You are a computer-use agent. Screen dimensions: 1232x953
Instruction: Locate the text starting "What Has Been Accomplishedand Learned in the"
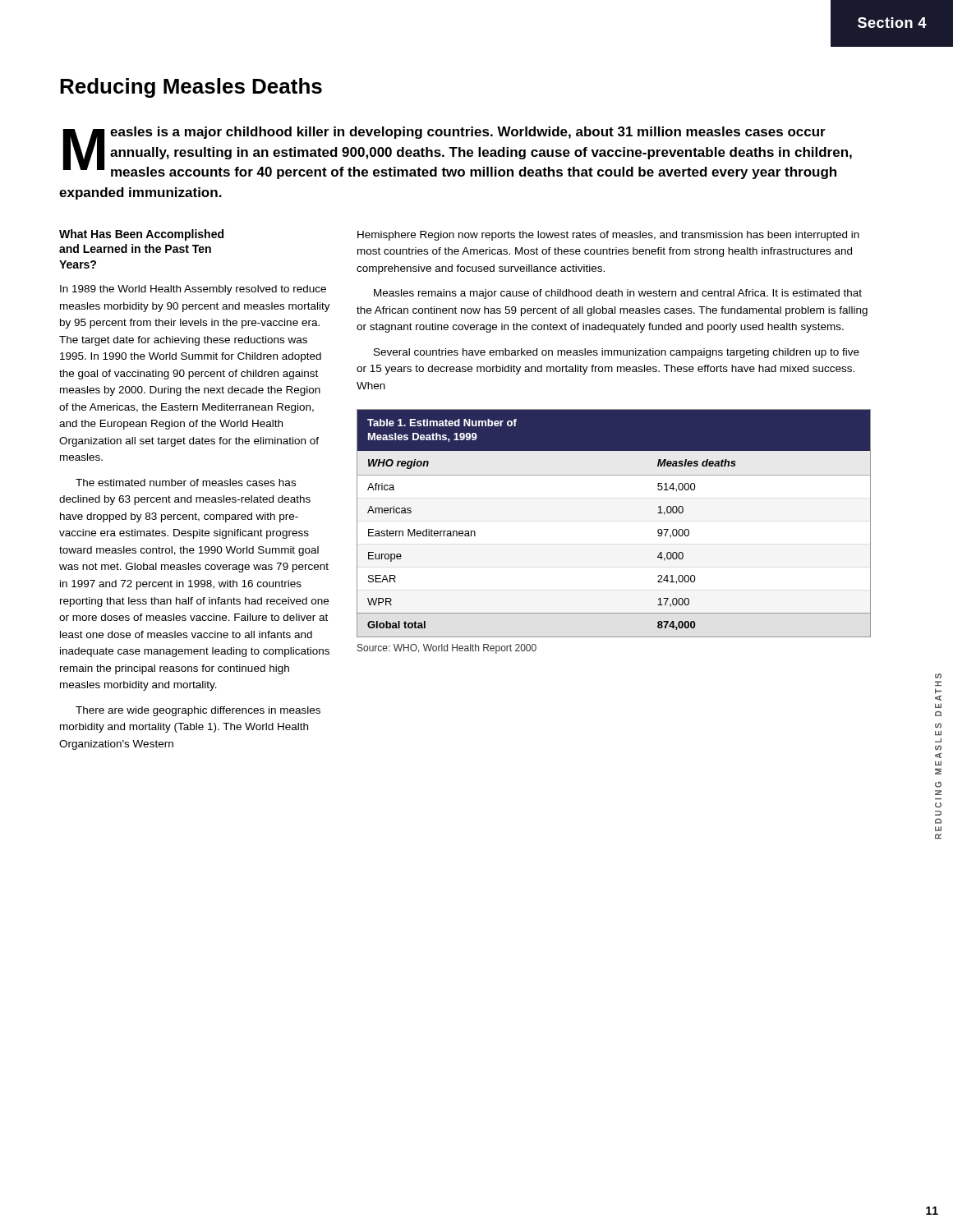[x=142, y=249]
